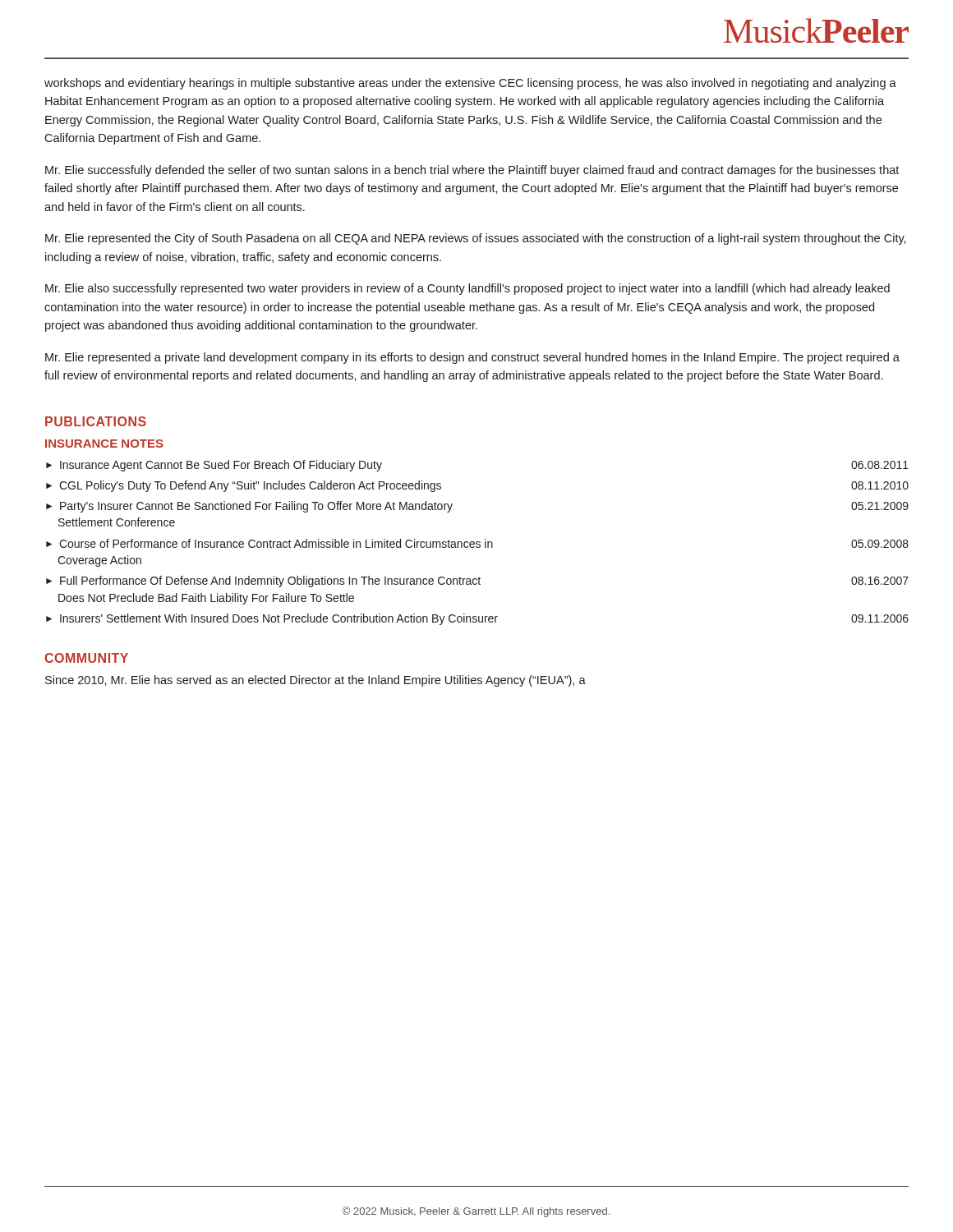Locate the text block with the text "Mr. Elie represented the City of"
This screenshot has width=953, height=1232.
pyautogui.click(x=476, y=248)
